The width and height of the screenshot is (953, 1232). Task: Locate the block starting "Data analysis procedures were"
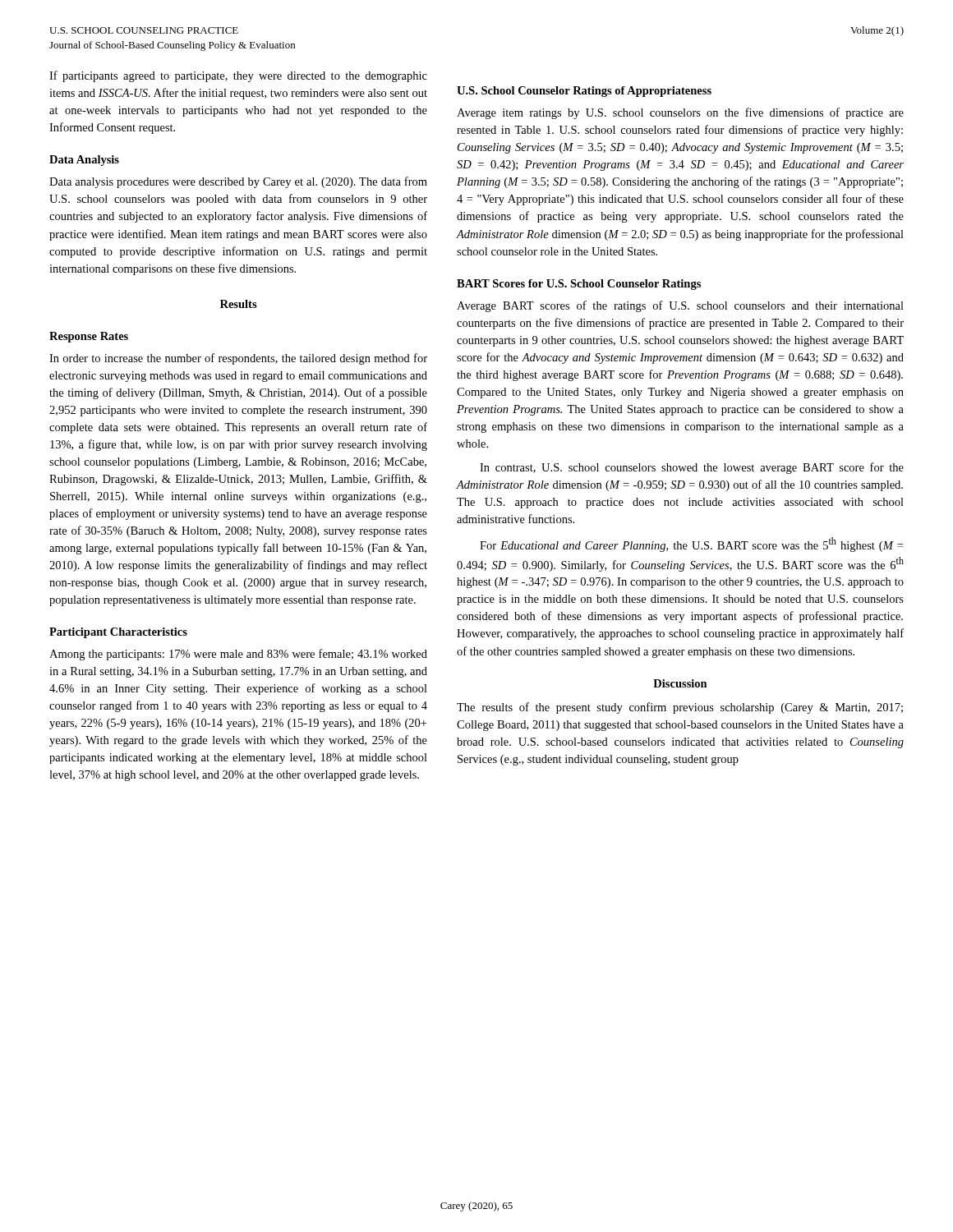[x=238, y=225]
